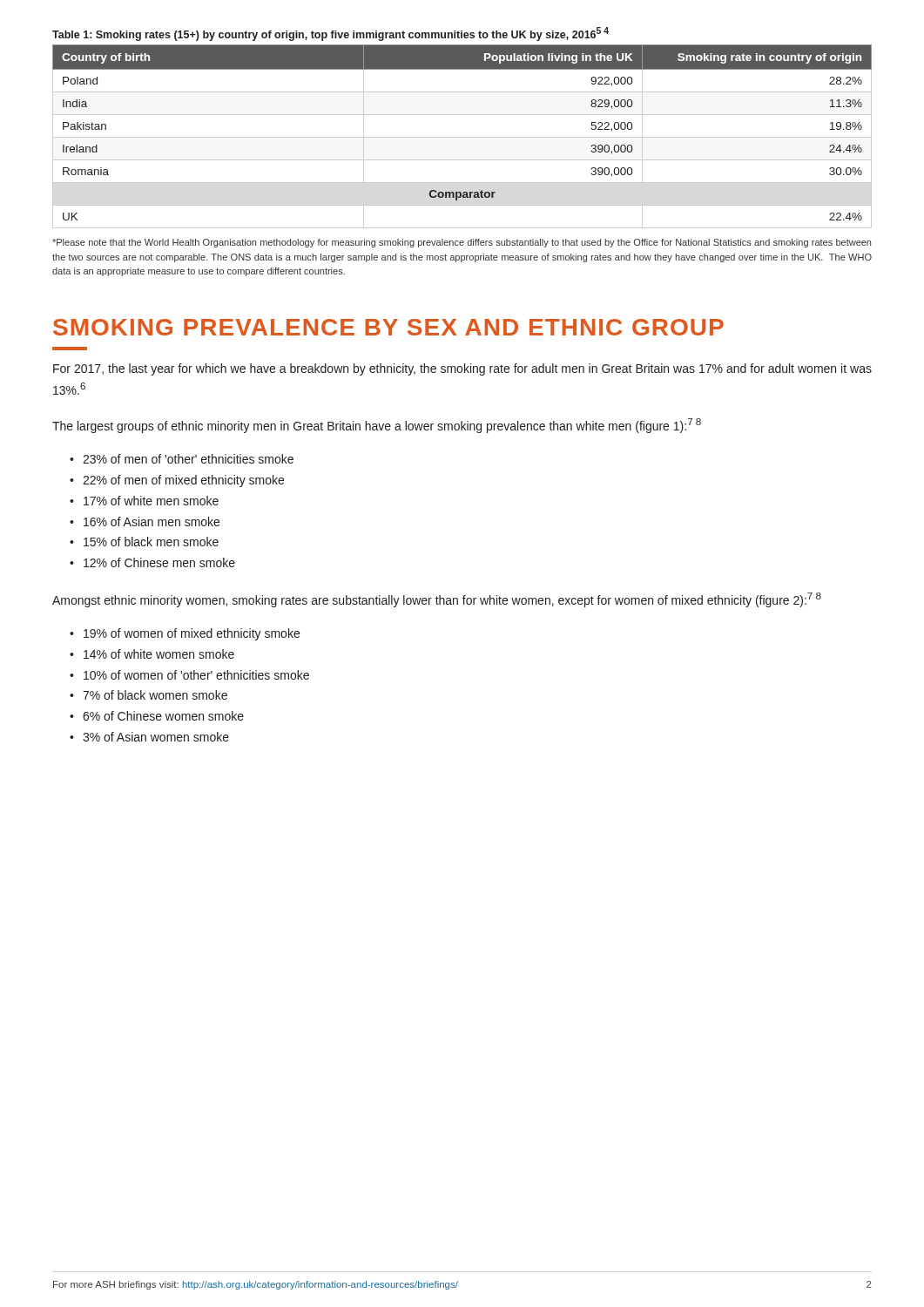
Task: Click the passage that begins "3% of Asian women"
Action: pos(156,737)
